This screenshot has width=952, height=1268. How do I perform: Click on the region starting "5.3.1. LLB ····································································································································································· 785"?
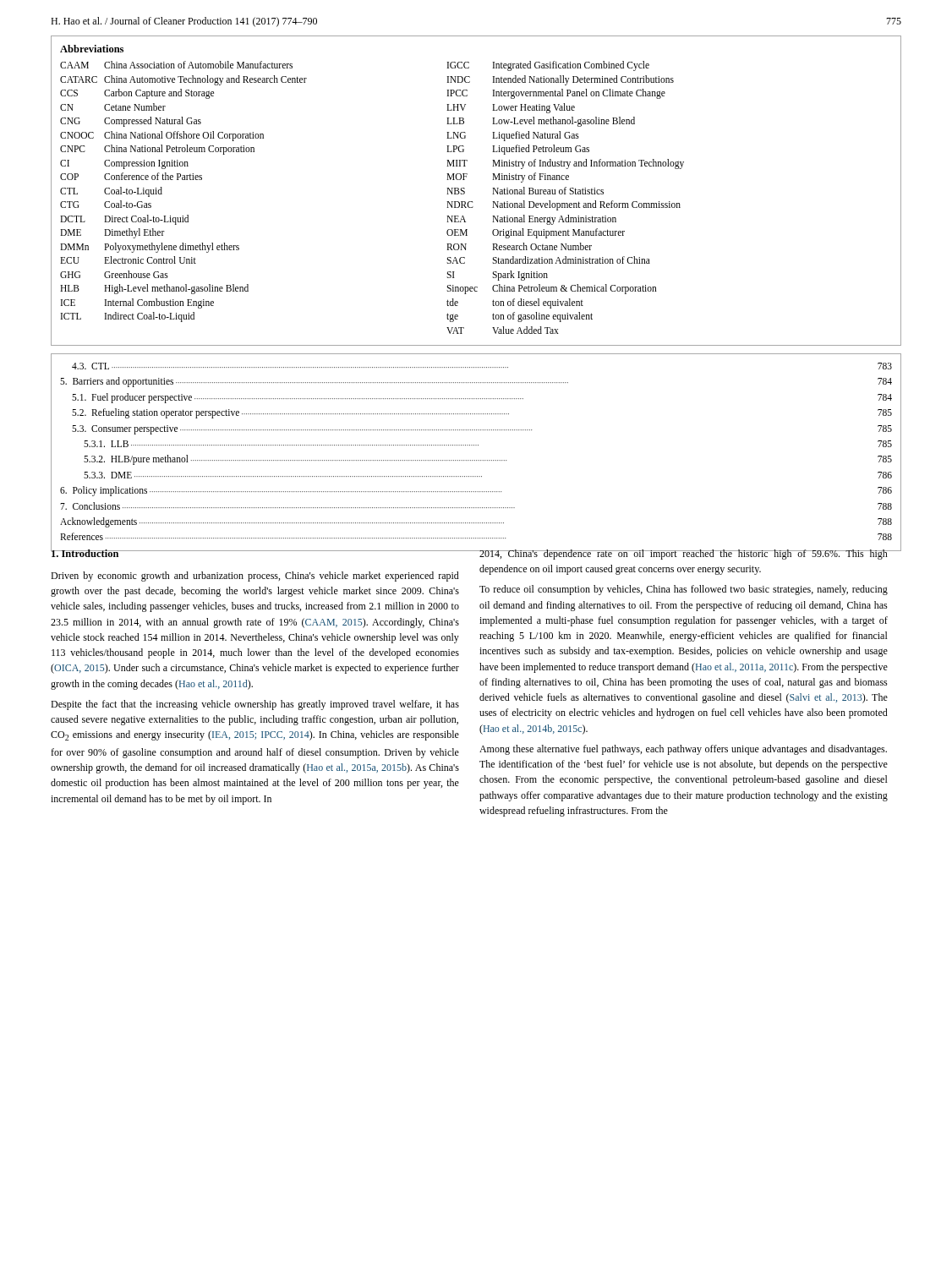coord(488,444)
